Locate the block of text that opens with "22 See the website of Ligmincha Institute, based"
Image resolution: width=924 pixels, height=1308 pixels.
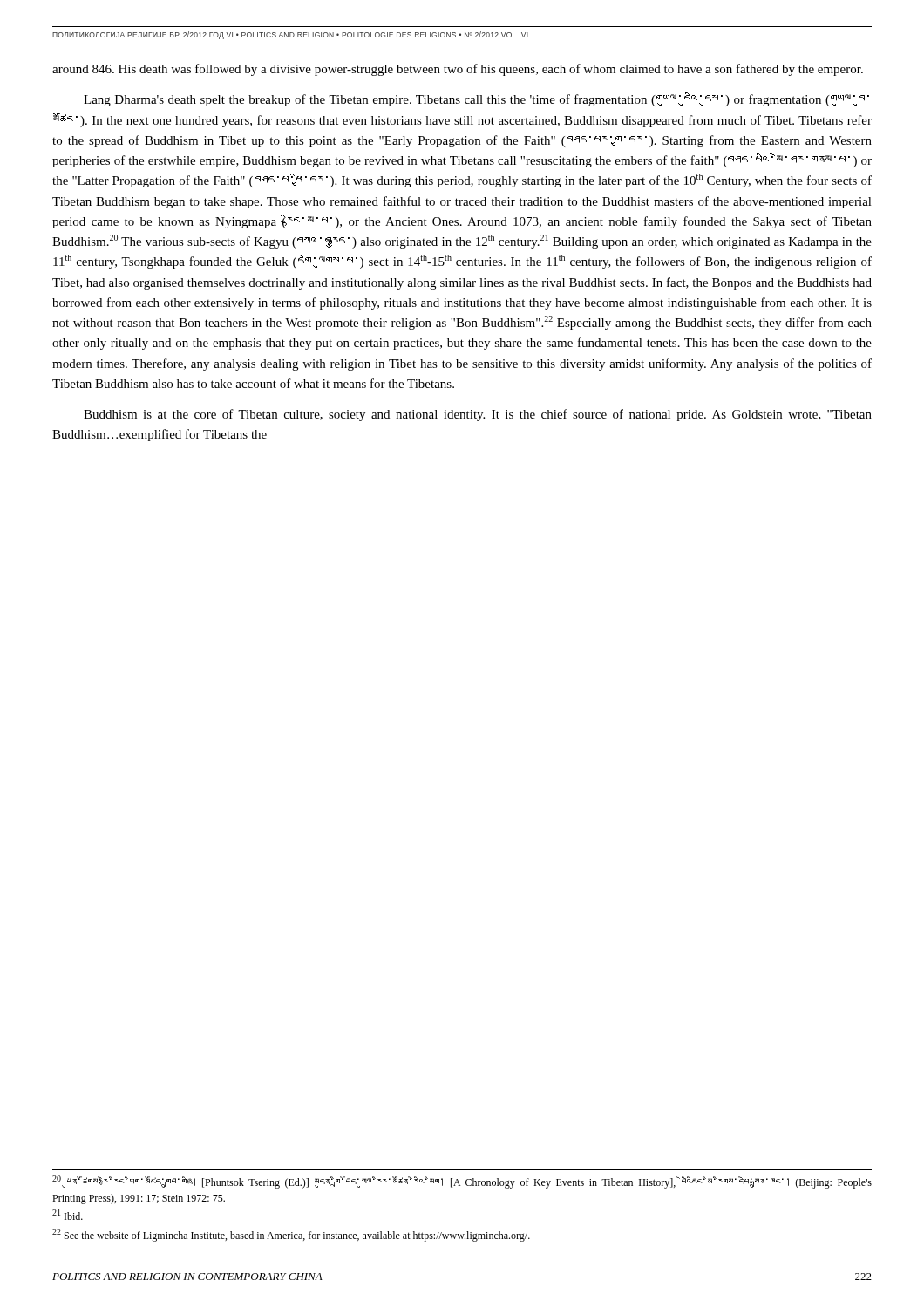[x=291, y=1235]
